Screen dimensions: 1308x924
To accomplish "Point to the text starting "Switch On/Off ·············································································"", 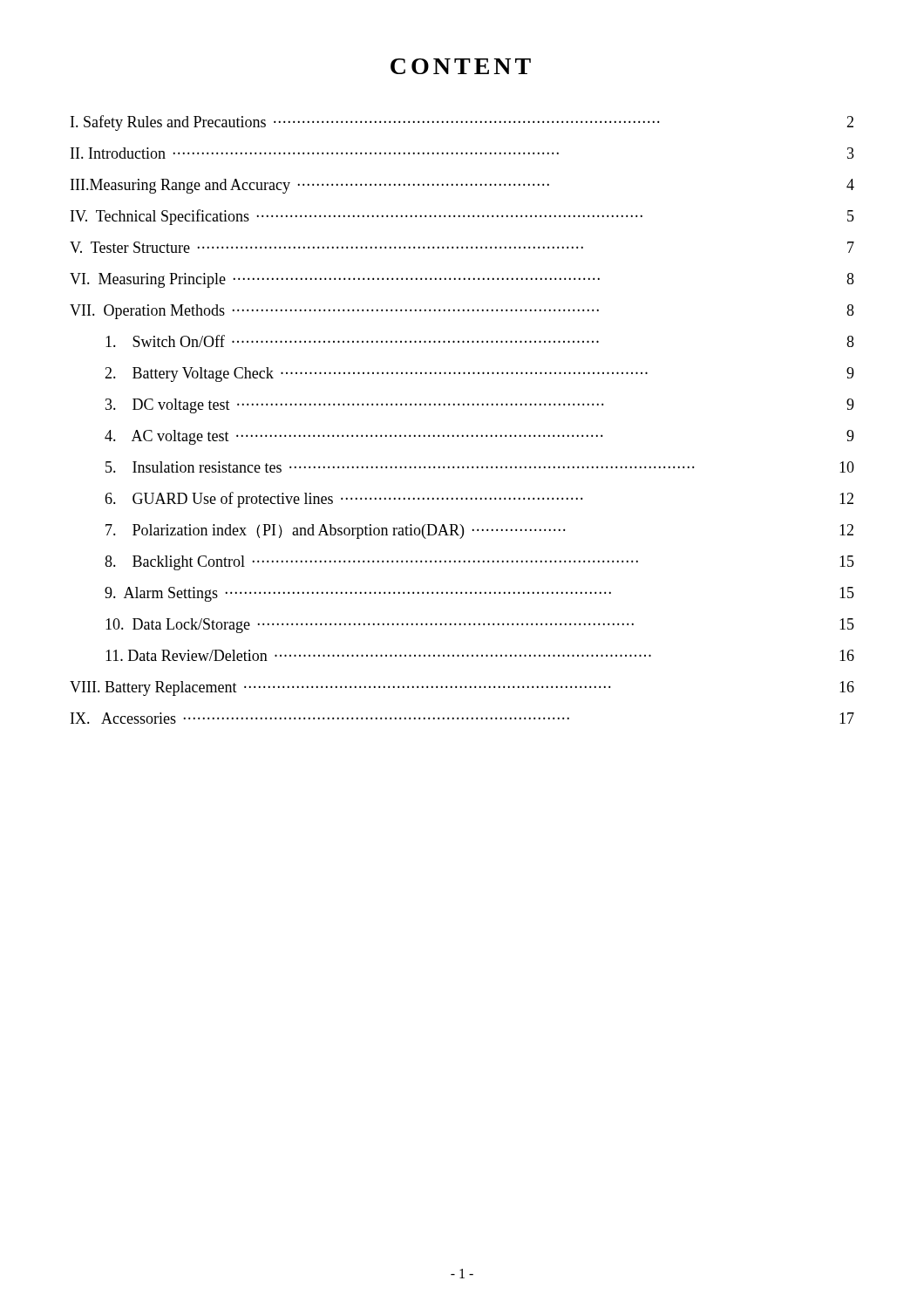I will (x=479, y=342).
